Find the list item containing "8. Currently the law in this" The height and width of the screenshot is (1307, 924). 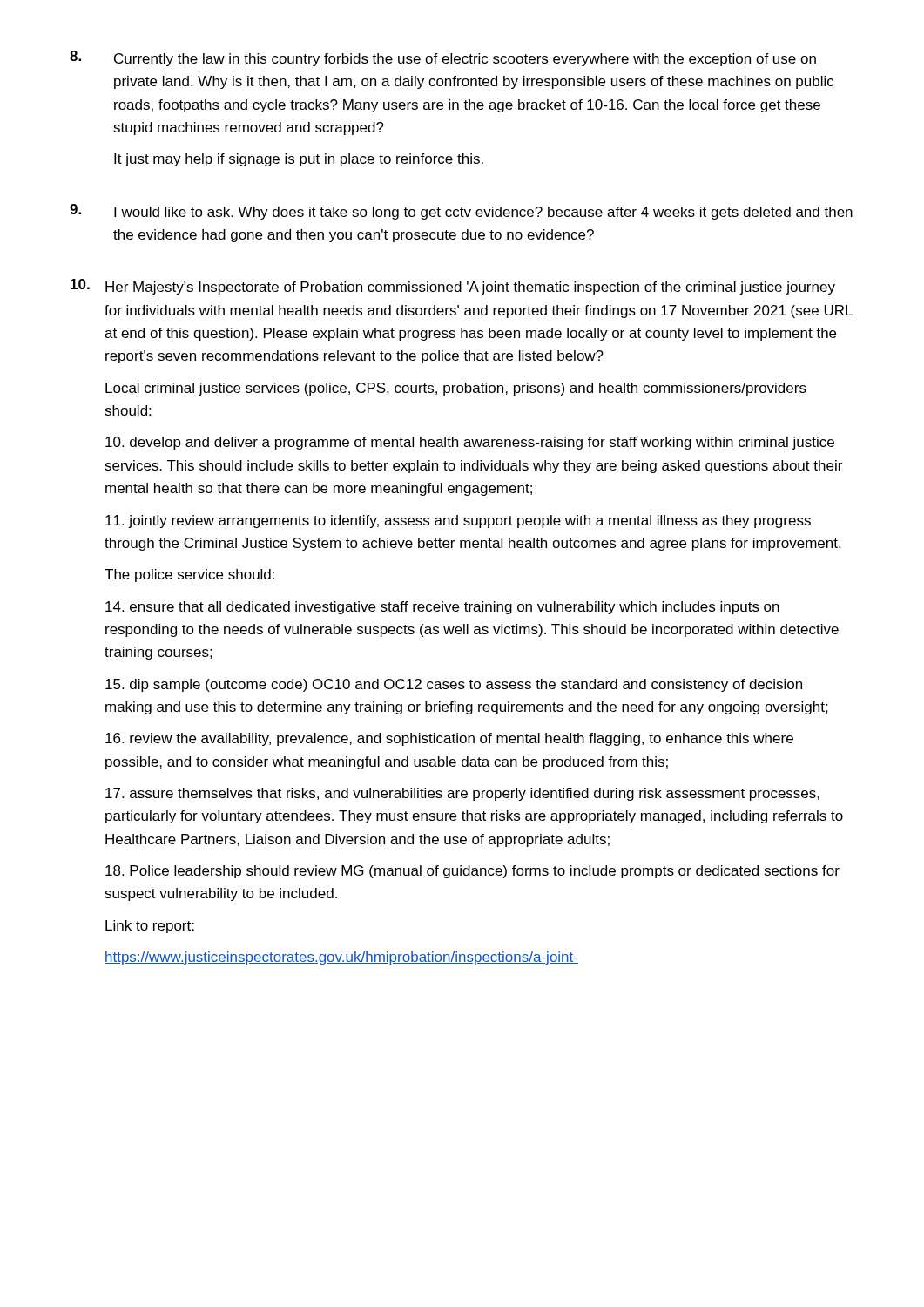point(462,114)
